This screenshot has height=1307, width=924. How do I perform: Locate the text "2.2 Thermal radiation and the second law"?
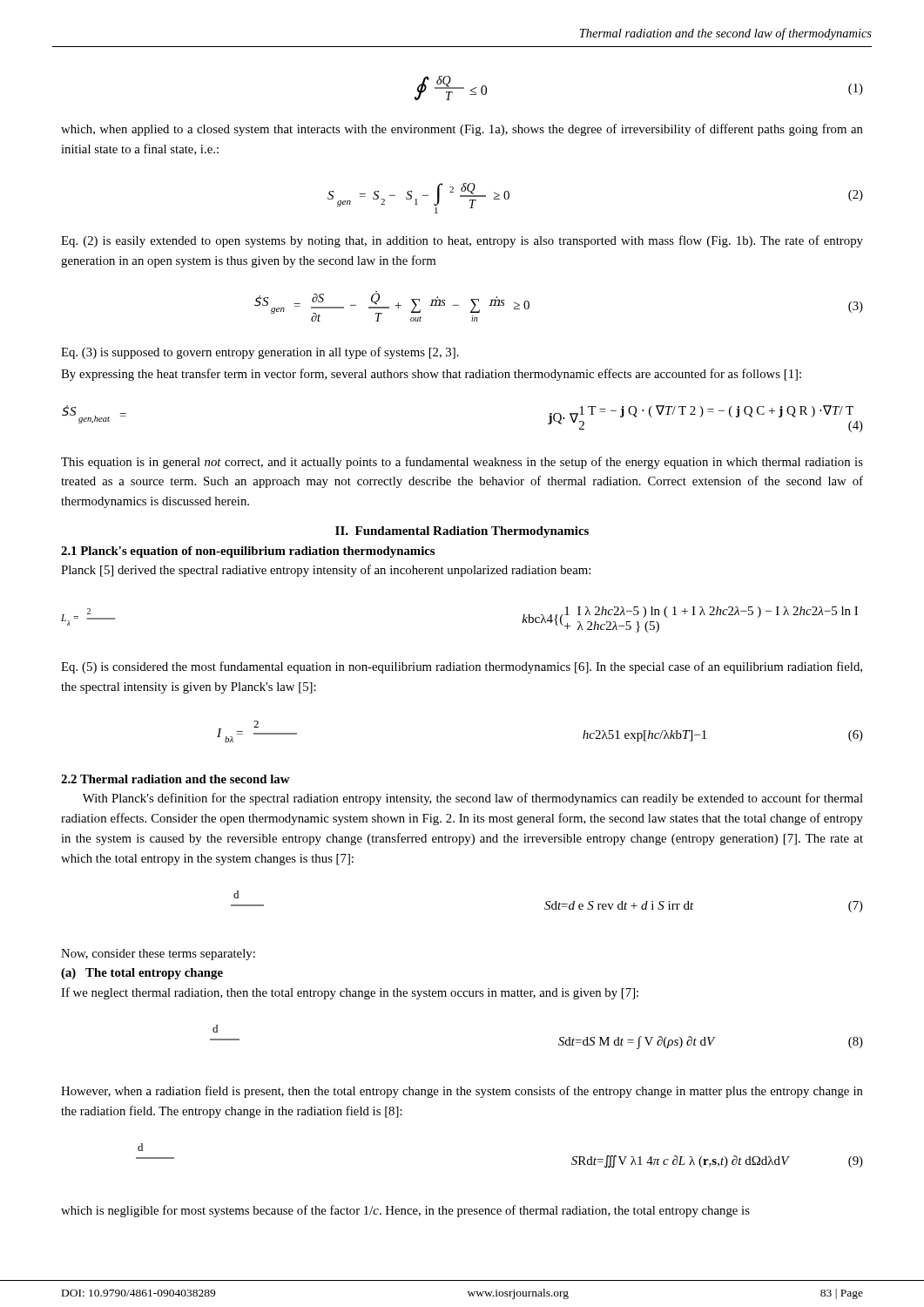(x=175, y=779)
